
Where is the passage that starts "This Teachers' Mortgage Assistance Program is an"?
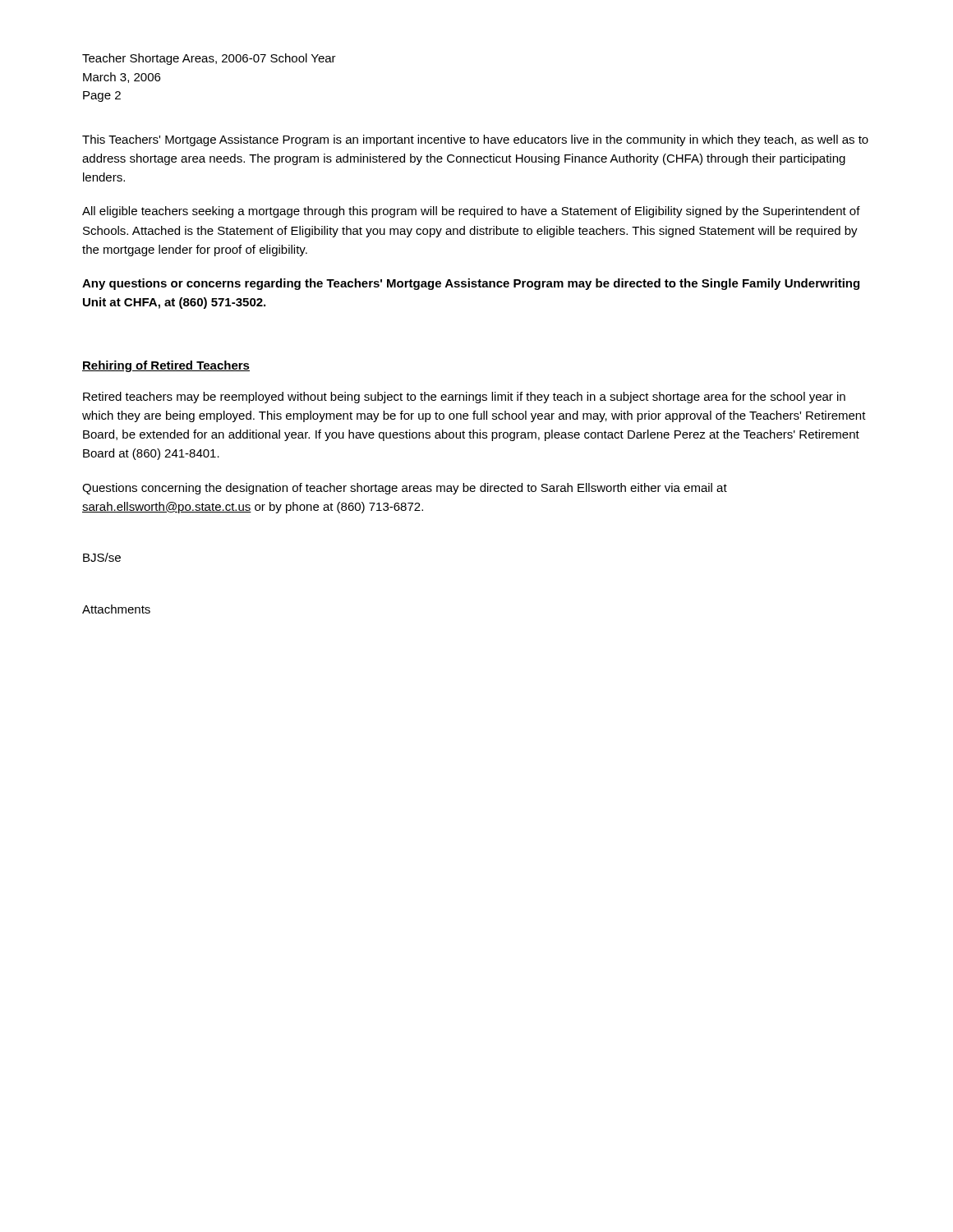[475, 158]
